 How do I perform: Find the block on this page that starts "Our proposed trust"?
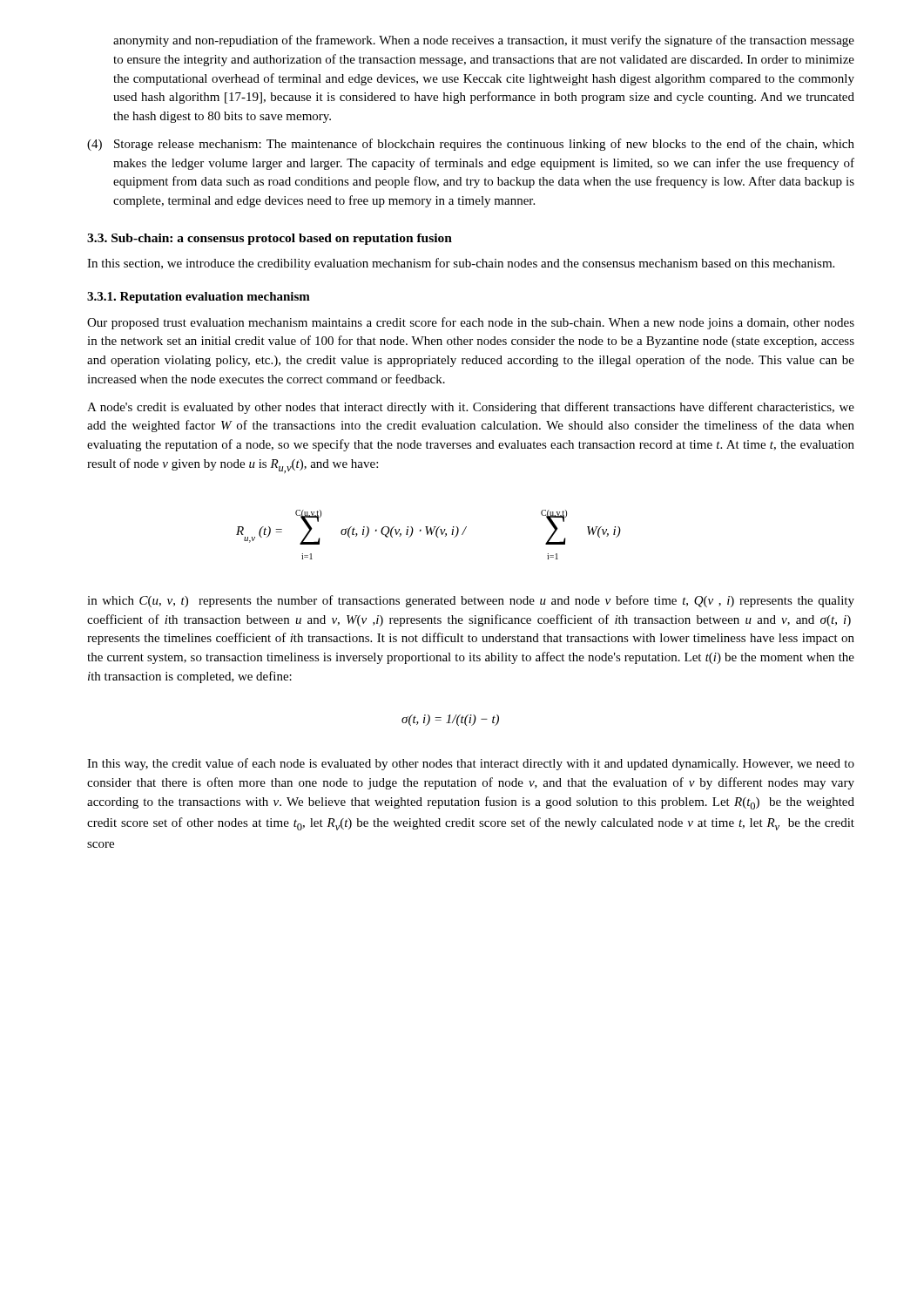tap(471, 351)
